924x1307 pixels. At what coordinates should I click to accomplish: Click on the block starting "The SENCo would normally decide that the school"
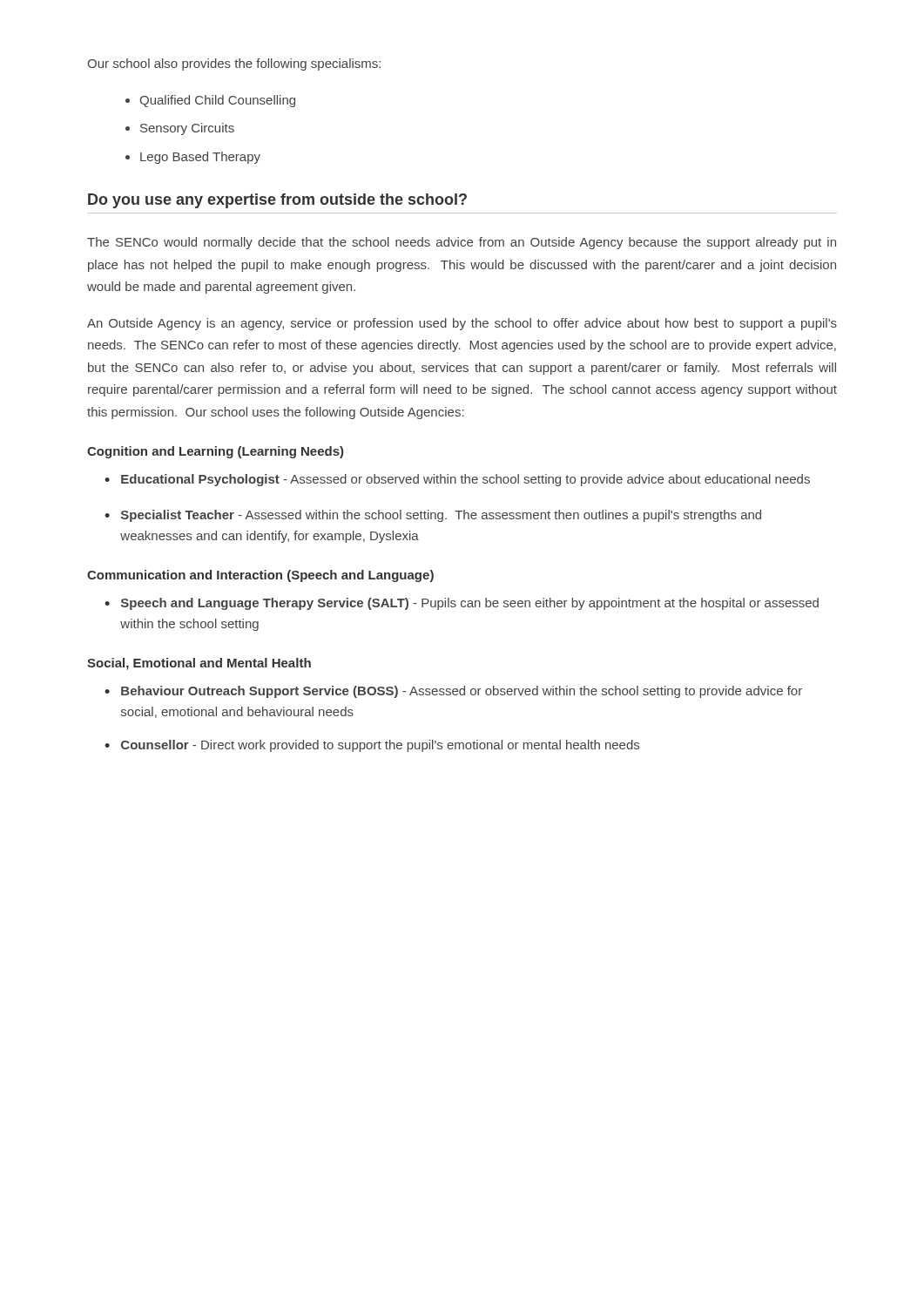pyautogui.click(x=462, y=264)
